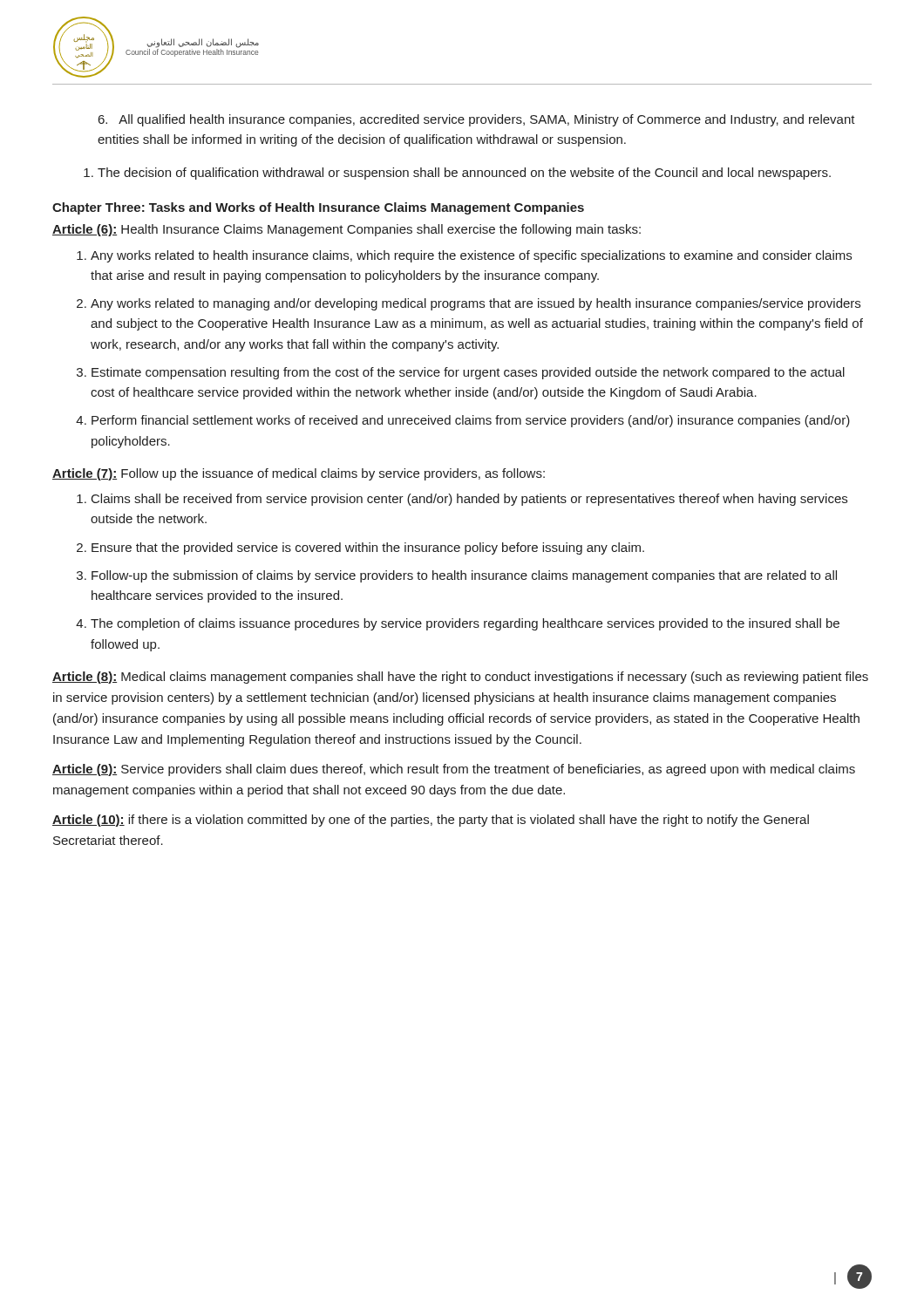Where is the passage that starts "Article (7): Follow up the issuance"?
924x1308 pixels.
(299, 473)
